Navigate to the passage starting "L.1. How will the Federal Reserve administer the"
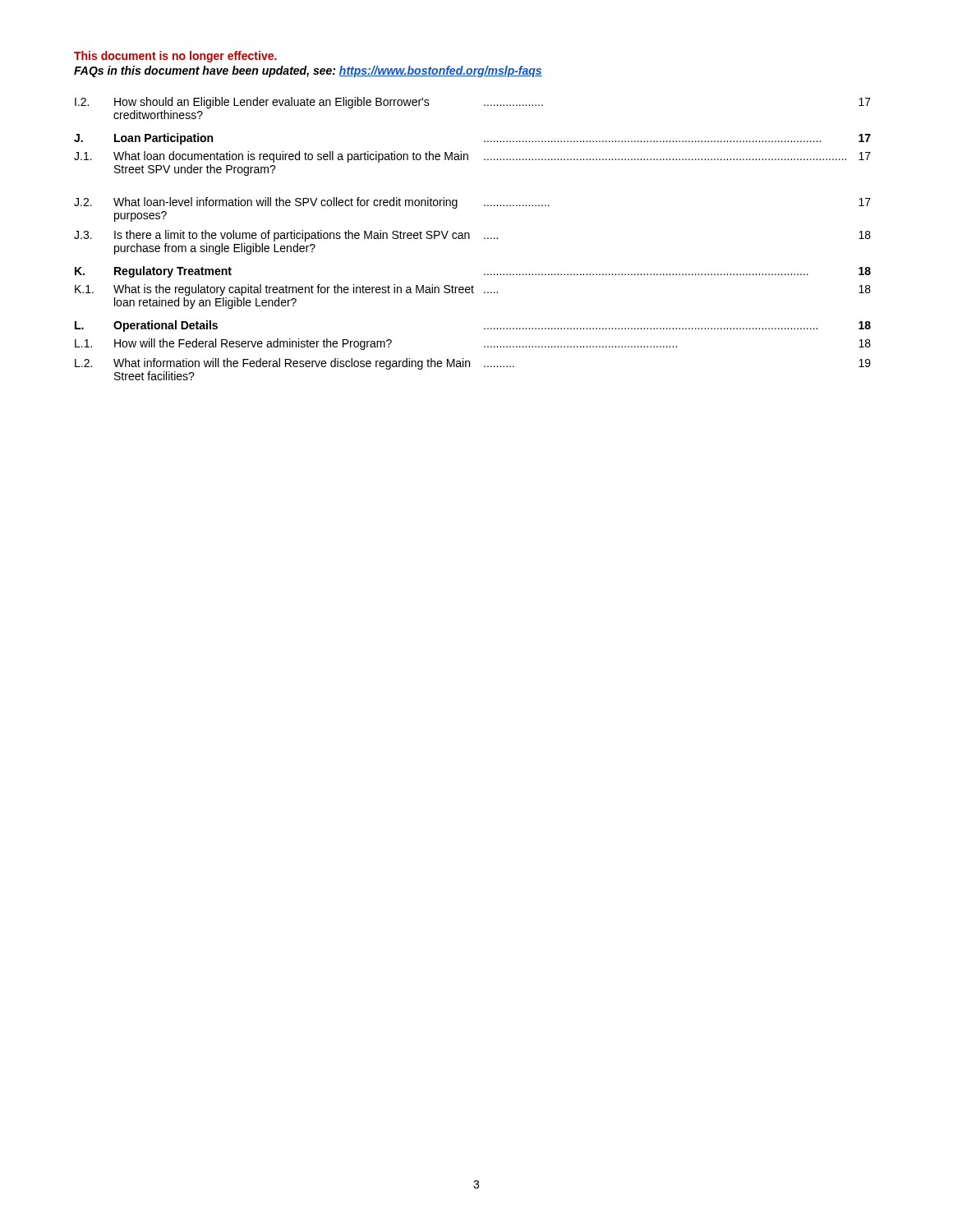 pos(252,344)
